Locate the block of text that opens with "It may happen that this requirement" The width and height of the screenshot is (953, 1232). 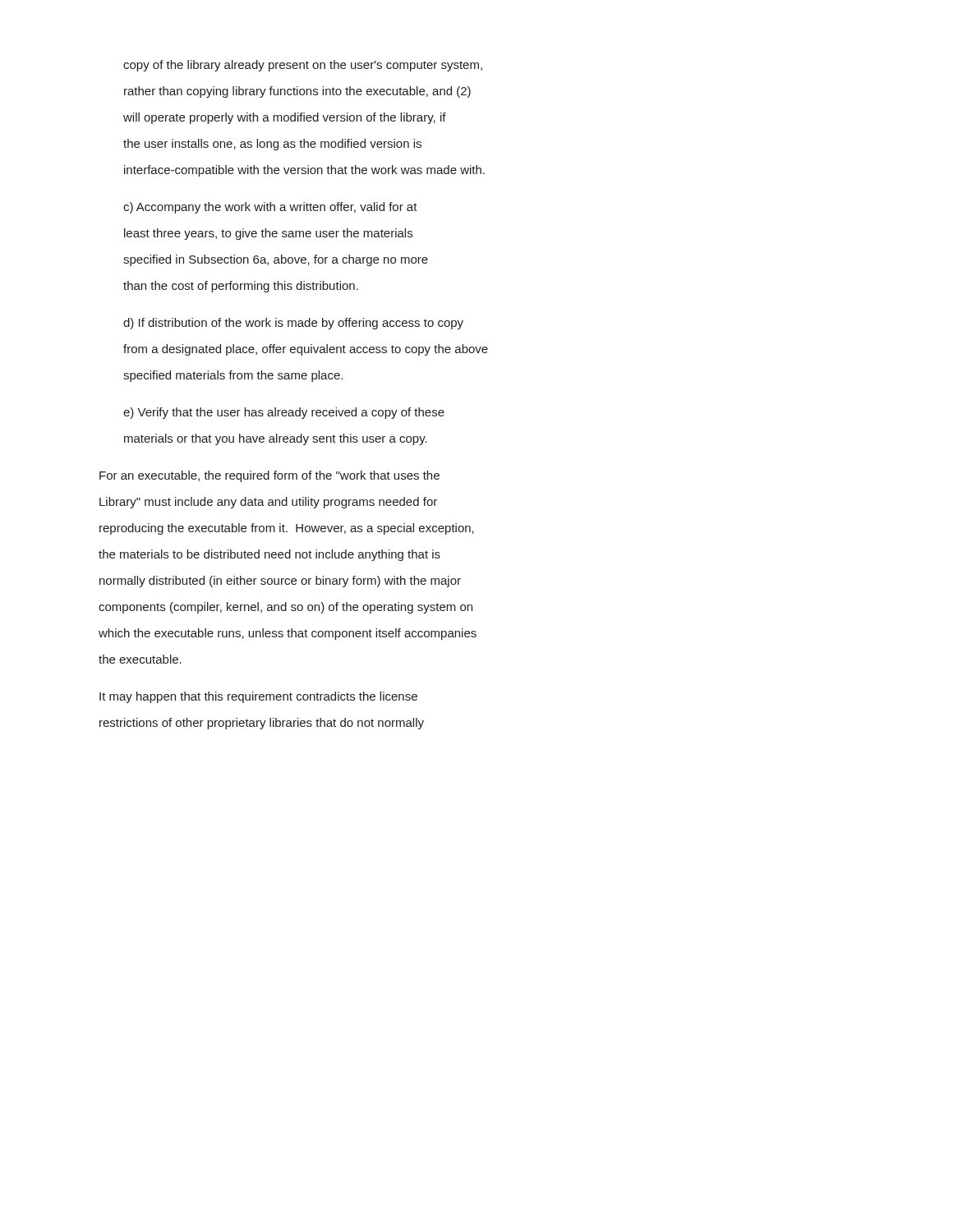coord(258,697)
